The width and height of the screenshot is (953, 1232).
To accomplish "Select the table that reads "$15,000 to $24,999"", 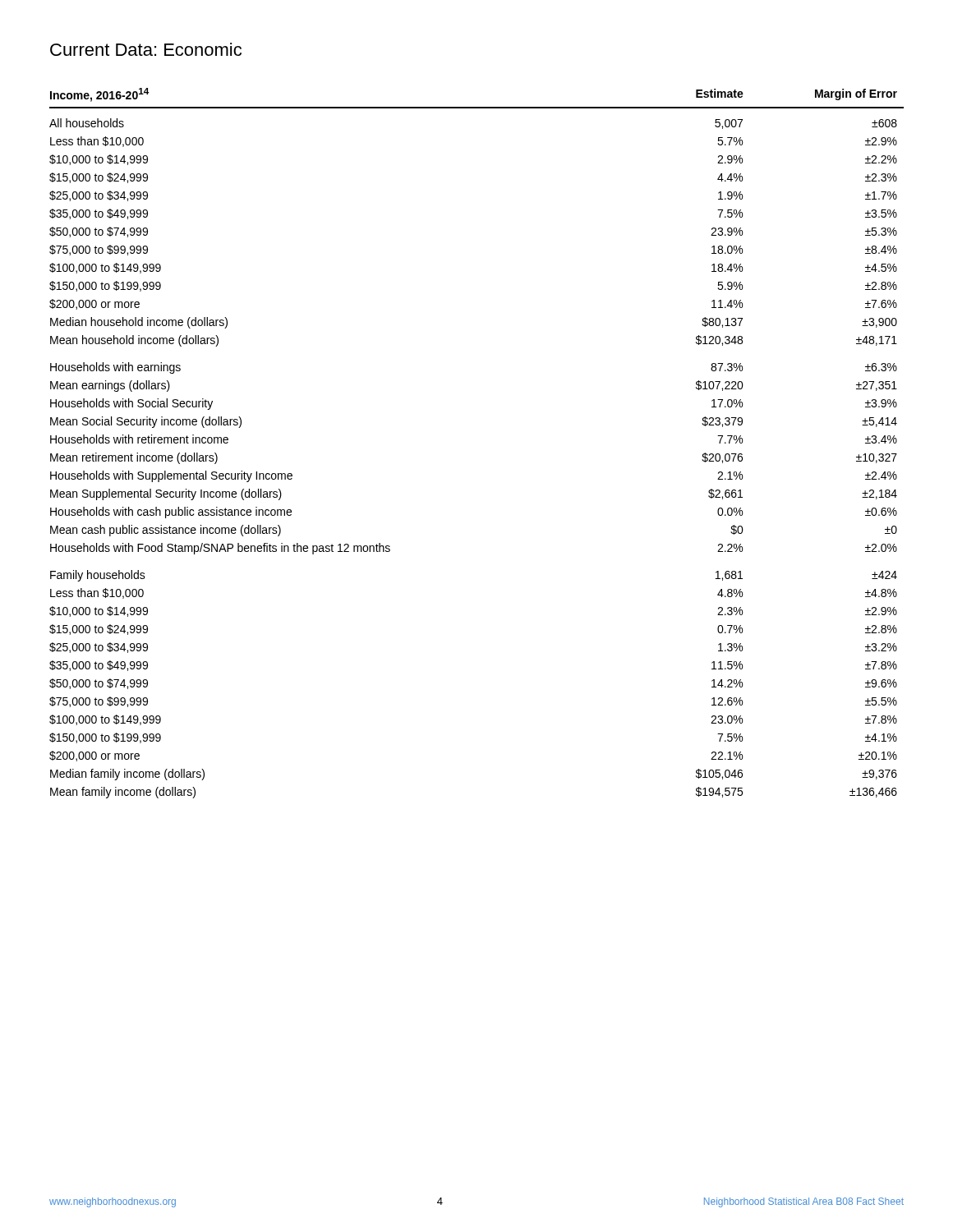I will (476, 441).
